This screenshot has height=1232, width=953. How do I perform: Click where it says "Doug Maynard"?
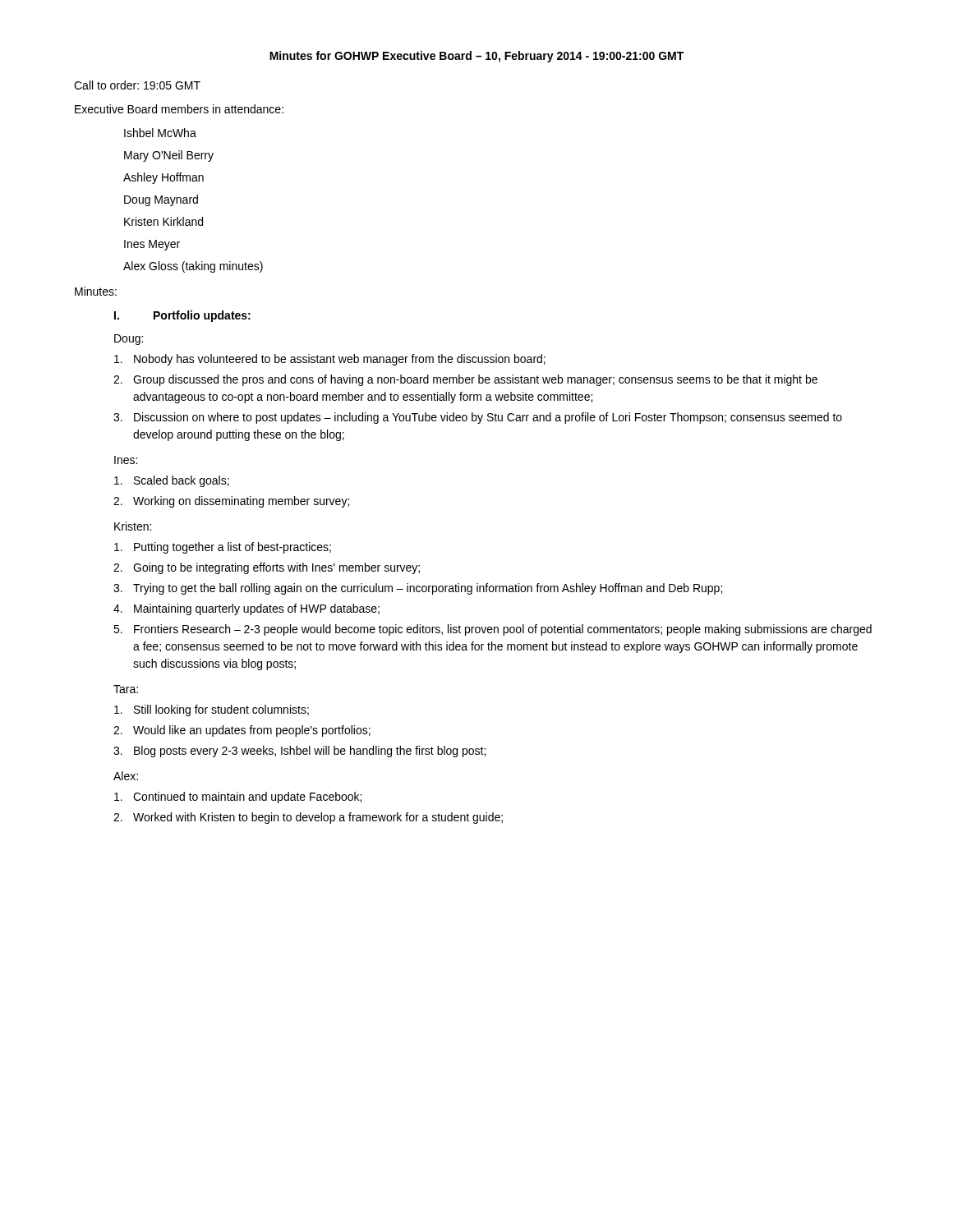(161, 200)
